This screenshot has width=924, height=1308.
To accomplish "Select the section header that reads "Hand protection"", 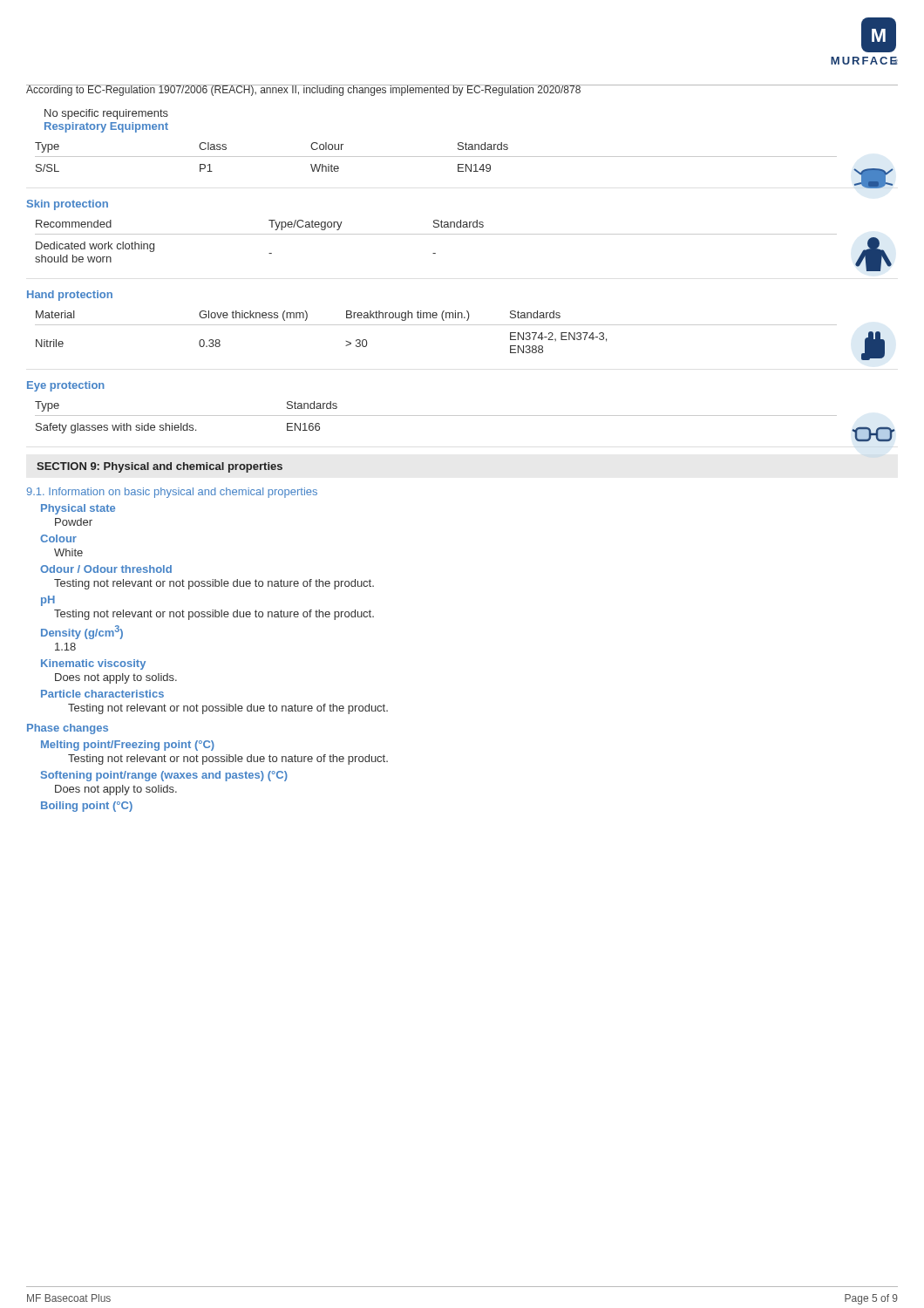I will pyautogui.click(x=70, y=294).
